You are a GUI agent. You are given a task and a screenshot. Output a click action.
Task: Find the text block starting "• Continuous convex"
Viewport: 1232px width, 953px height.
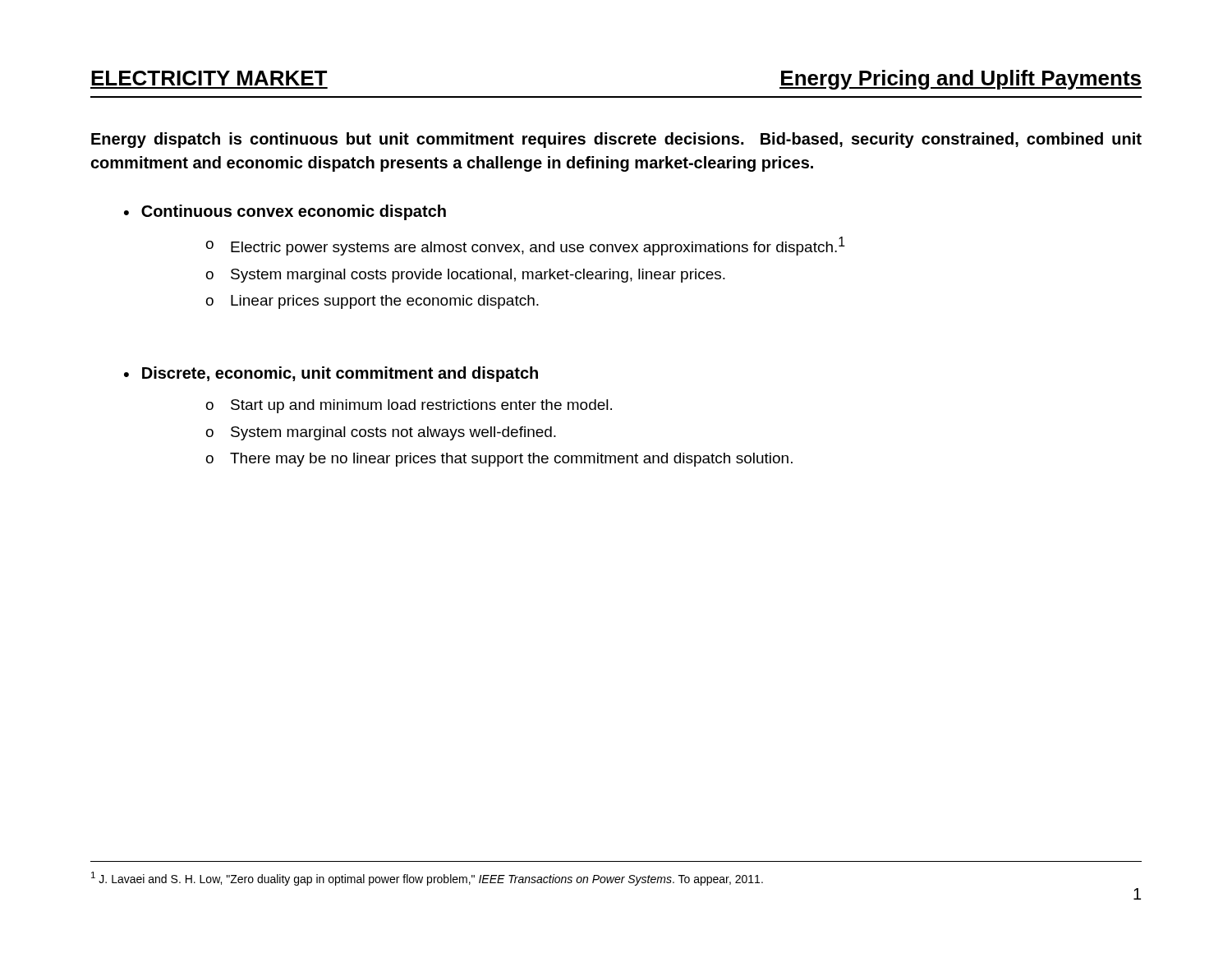pos(285,212)
